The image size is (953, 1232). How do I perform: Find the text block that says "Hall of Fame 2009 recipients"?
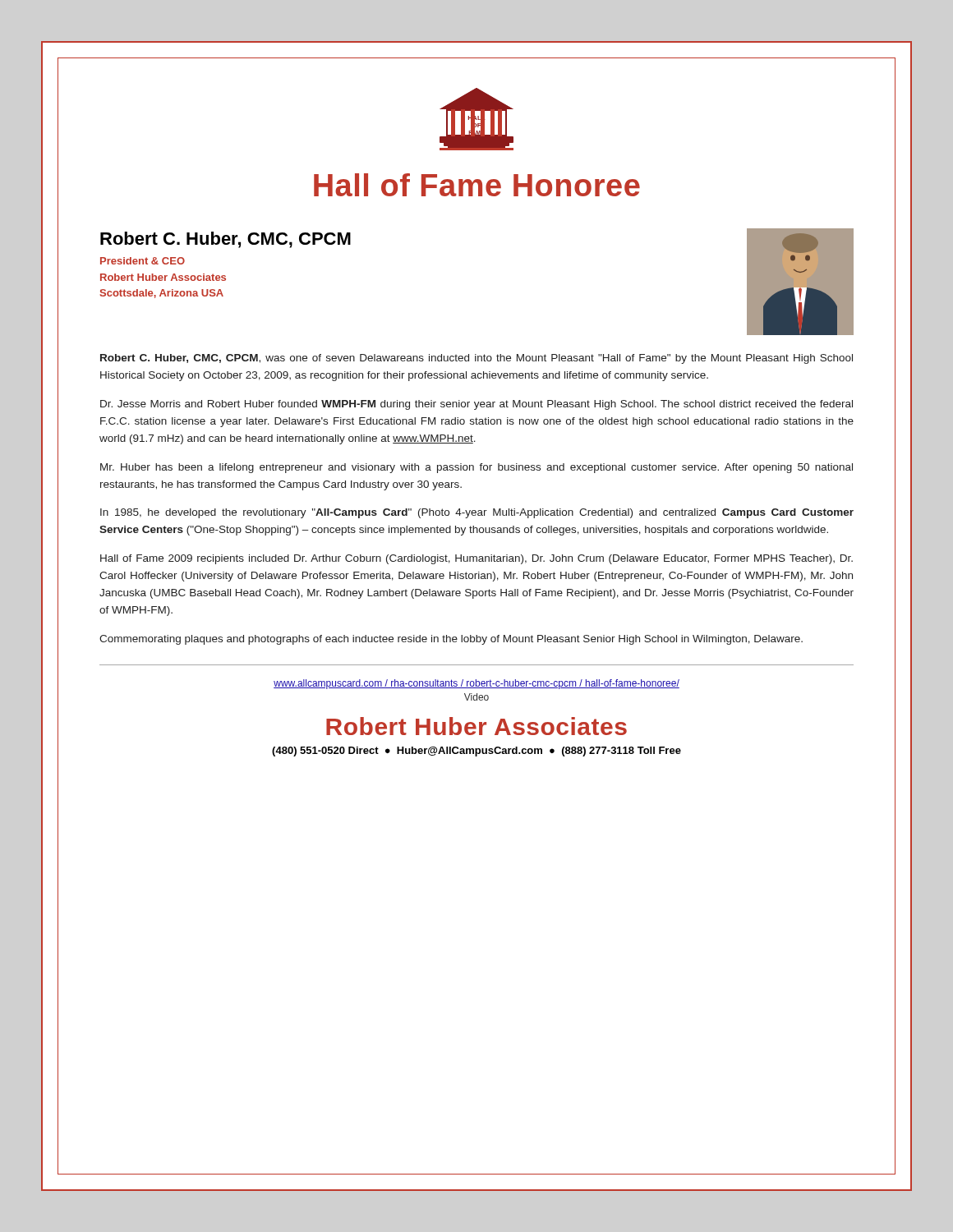tap(476, 584)
